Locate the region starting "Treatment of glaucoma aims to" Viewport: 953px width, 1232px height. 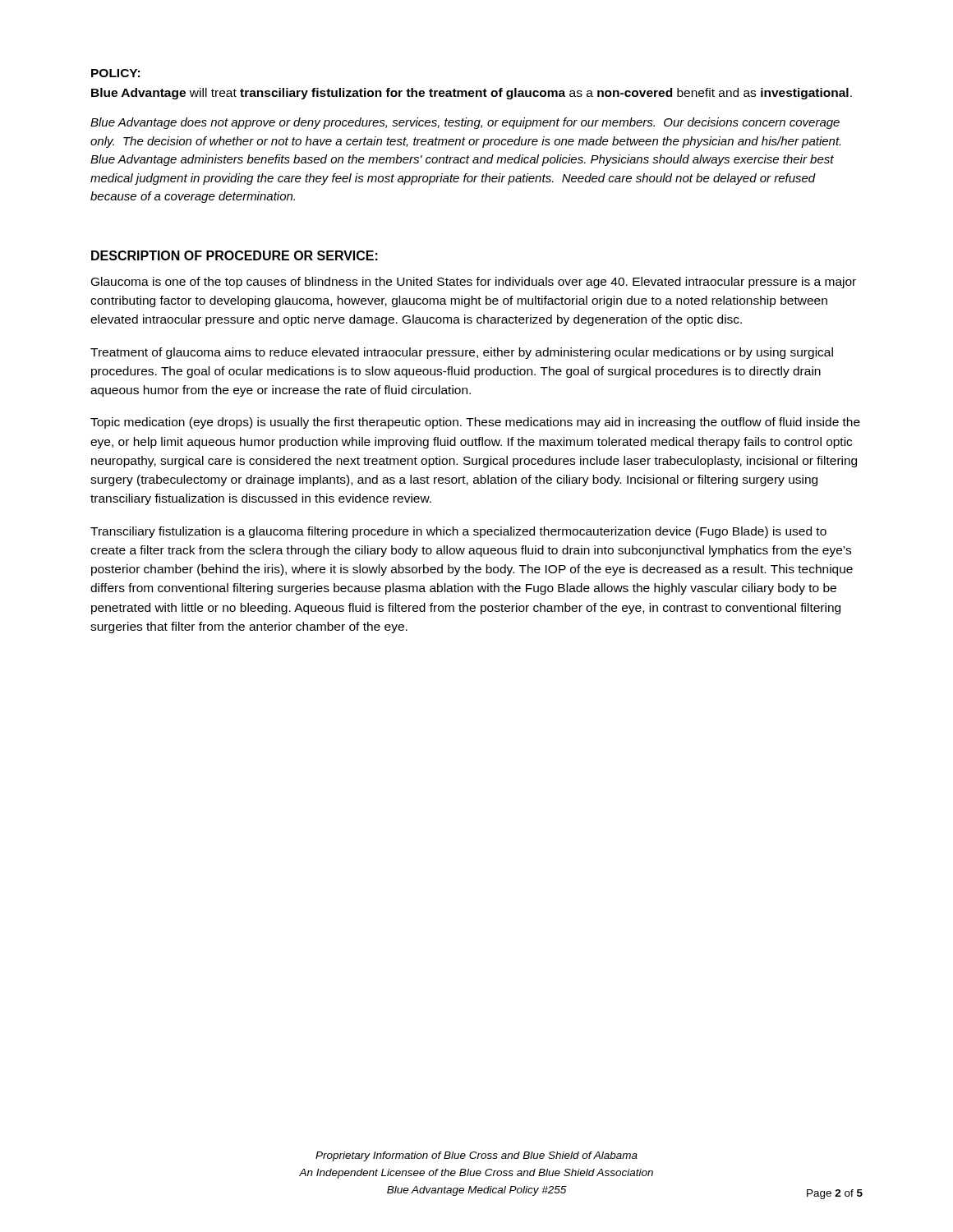(462, 371)
